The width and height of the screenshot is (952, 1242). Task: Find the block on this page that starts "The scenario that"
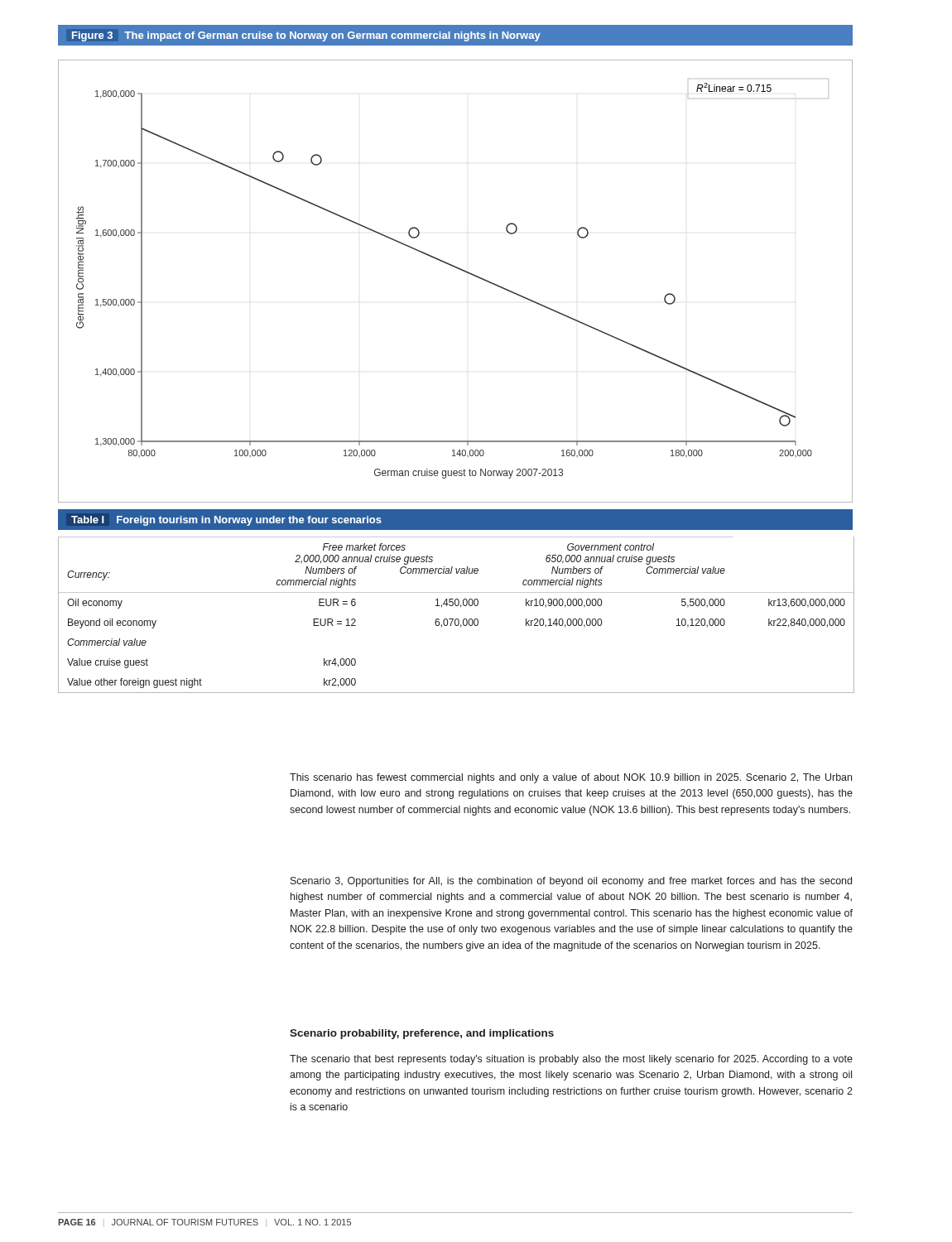coord(571,1083)
